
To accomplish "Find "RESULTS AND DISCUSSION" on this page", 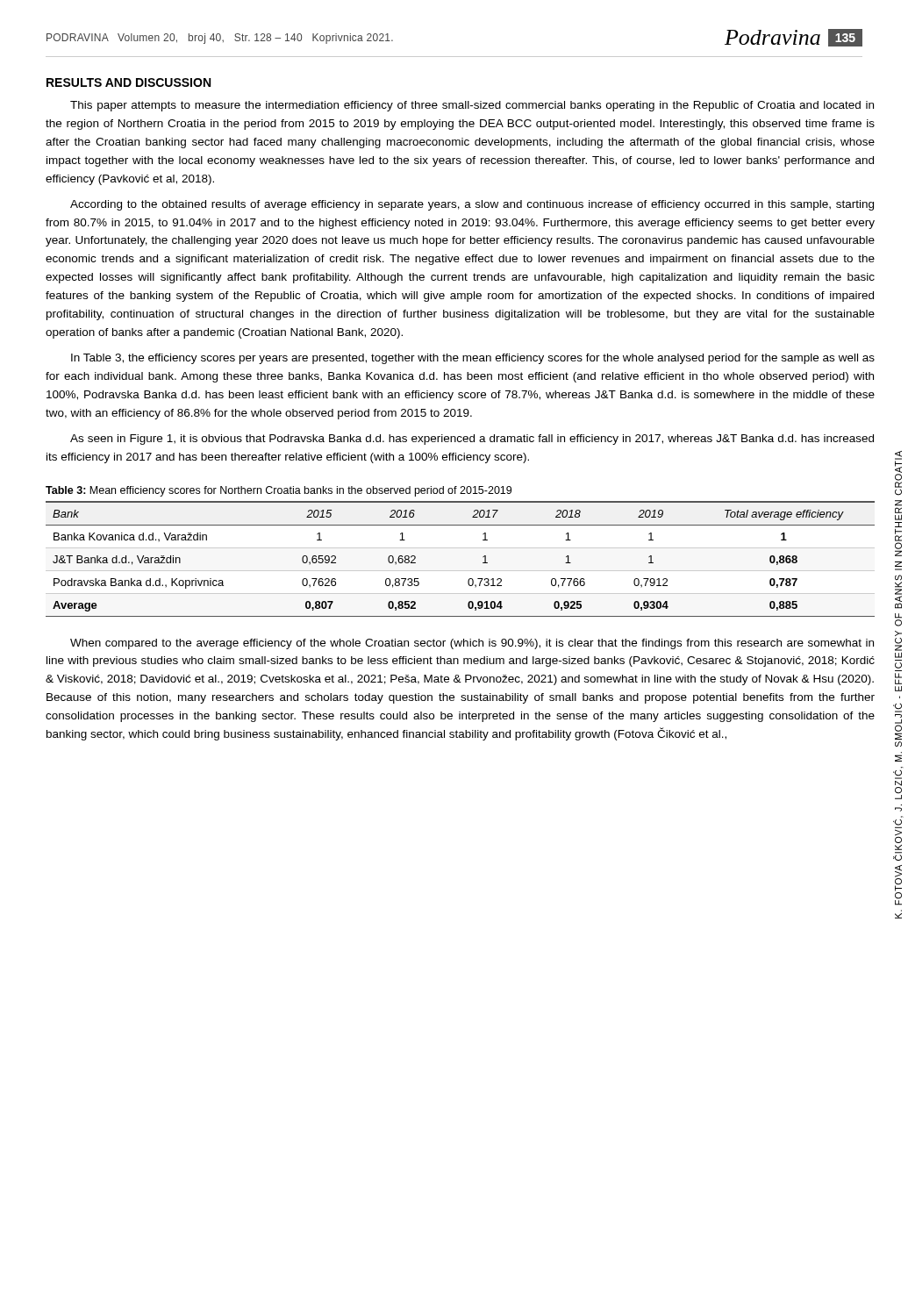I will pos(129,82).
